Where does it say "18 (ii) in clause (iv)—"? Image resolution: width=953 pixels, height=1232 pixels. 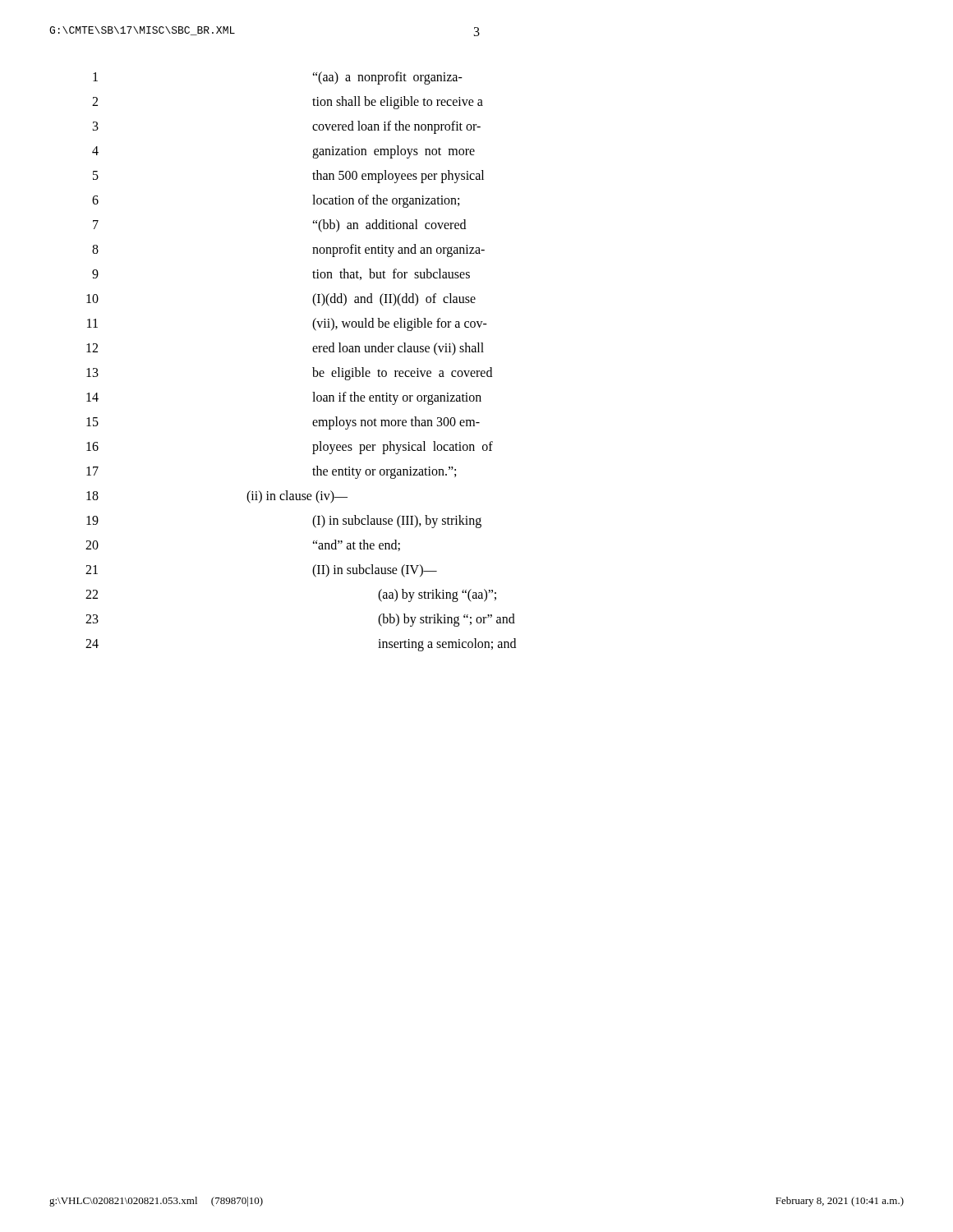pyautogui.click(x=94, y=496)
